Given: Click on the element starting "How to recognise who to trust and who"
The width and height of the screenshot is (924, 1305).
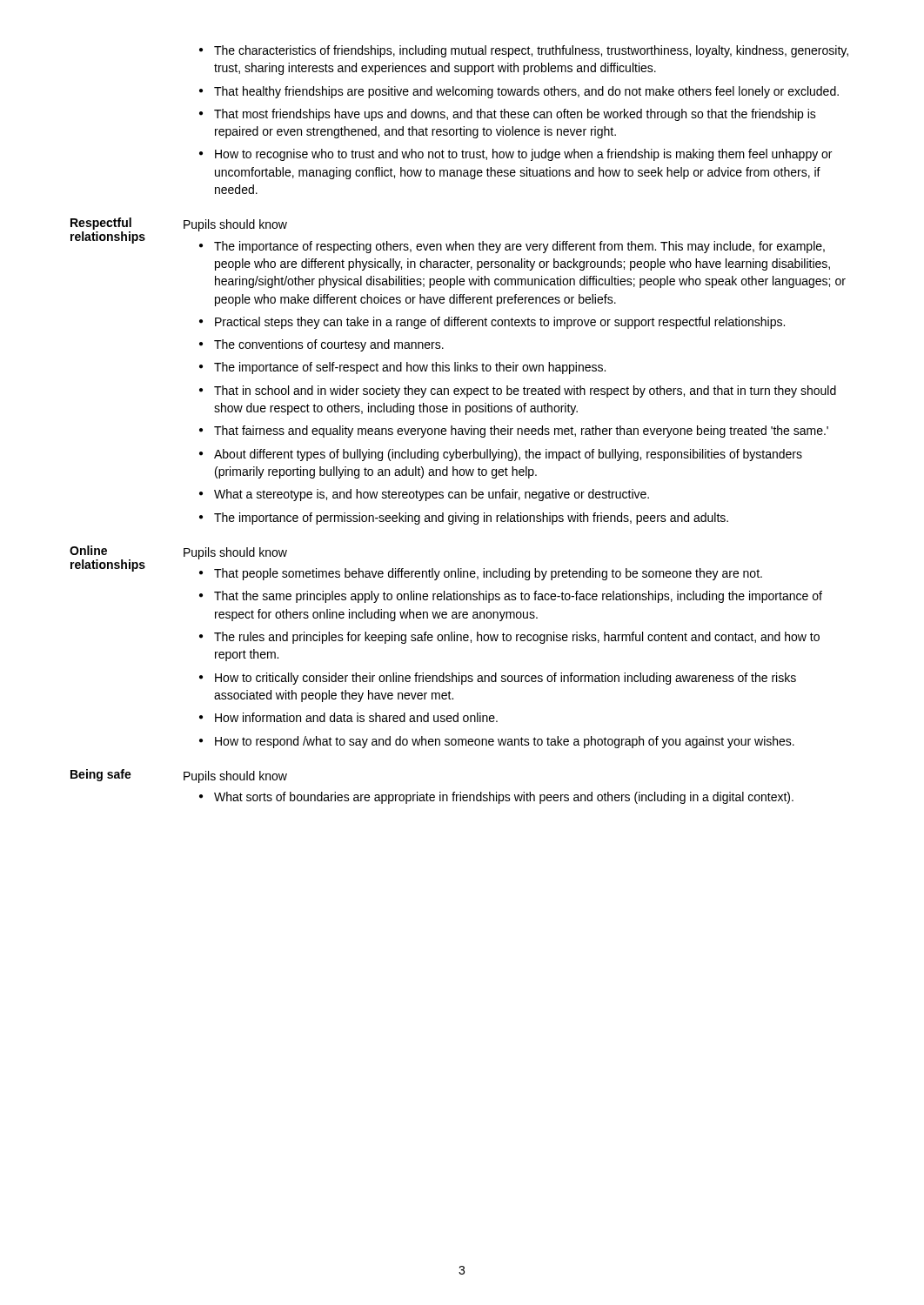Looking at the screenshot, I should (523, 172).
